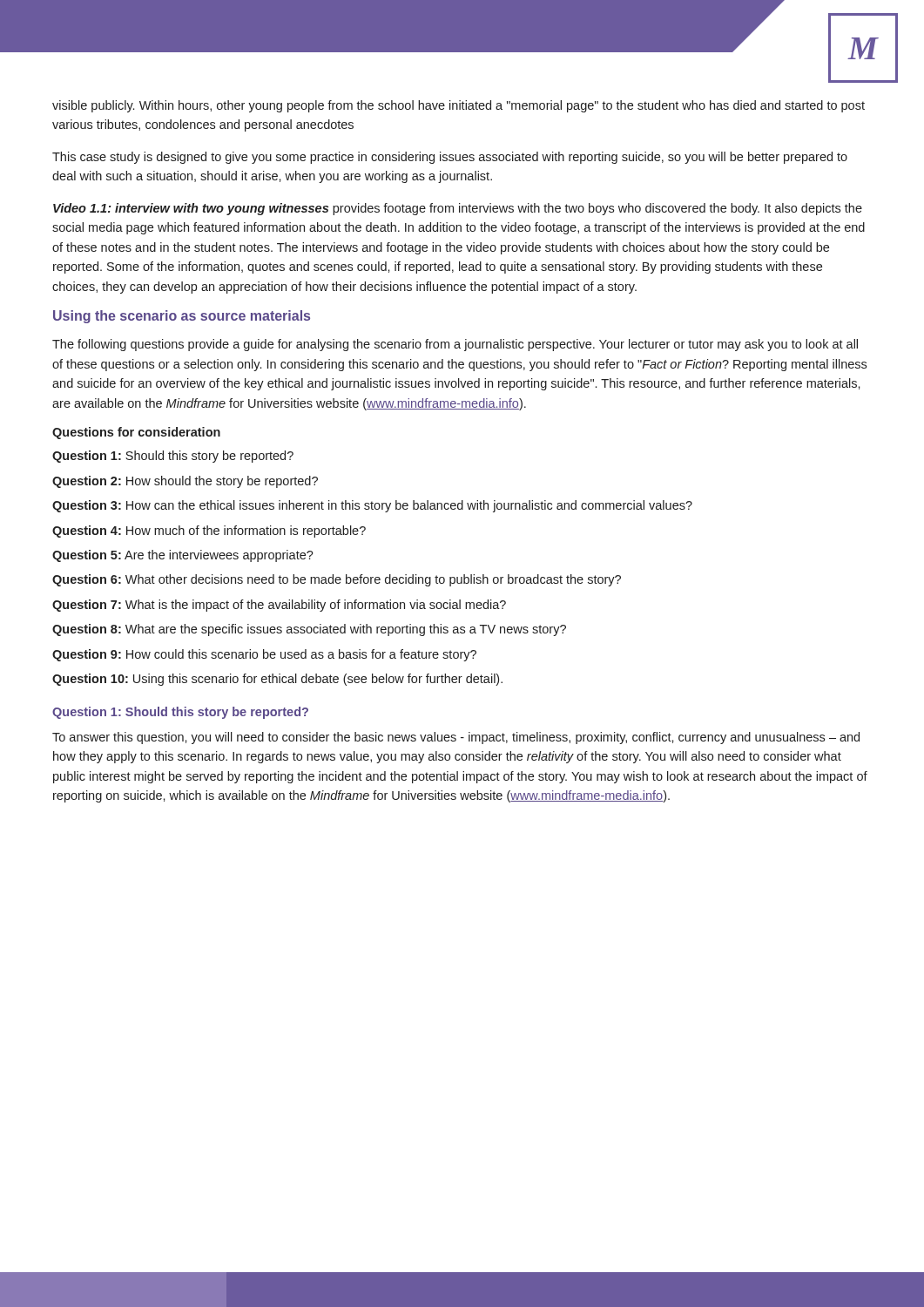This screenshot has width=924, height=1307.
Task: Navigate to the element starting "Question 9: How could this scenario be"
Action: (265, 654)
